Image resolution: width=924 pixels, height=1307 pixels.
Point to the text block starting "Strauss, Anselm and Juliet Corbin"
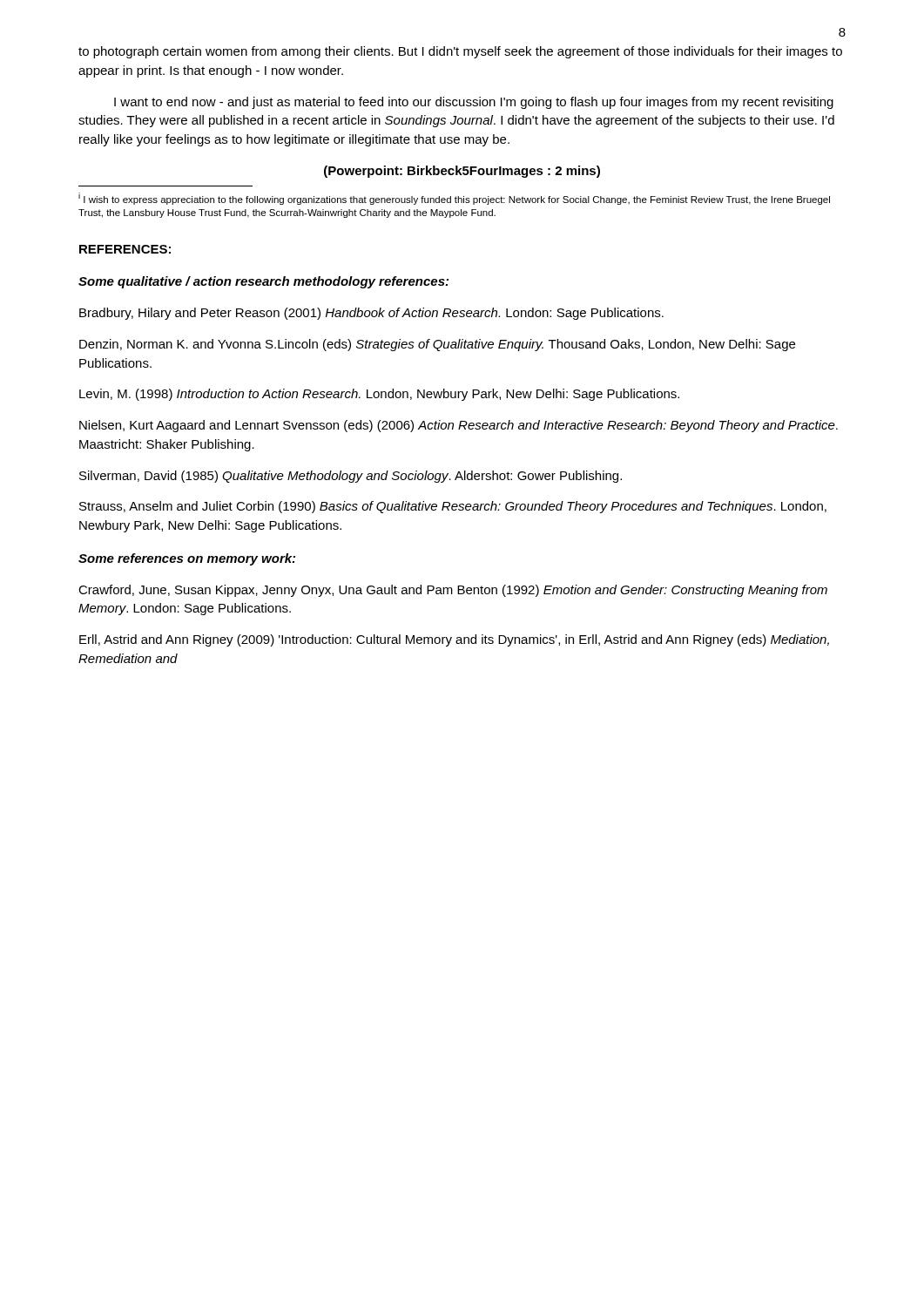[x=462, y=516]
